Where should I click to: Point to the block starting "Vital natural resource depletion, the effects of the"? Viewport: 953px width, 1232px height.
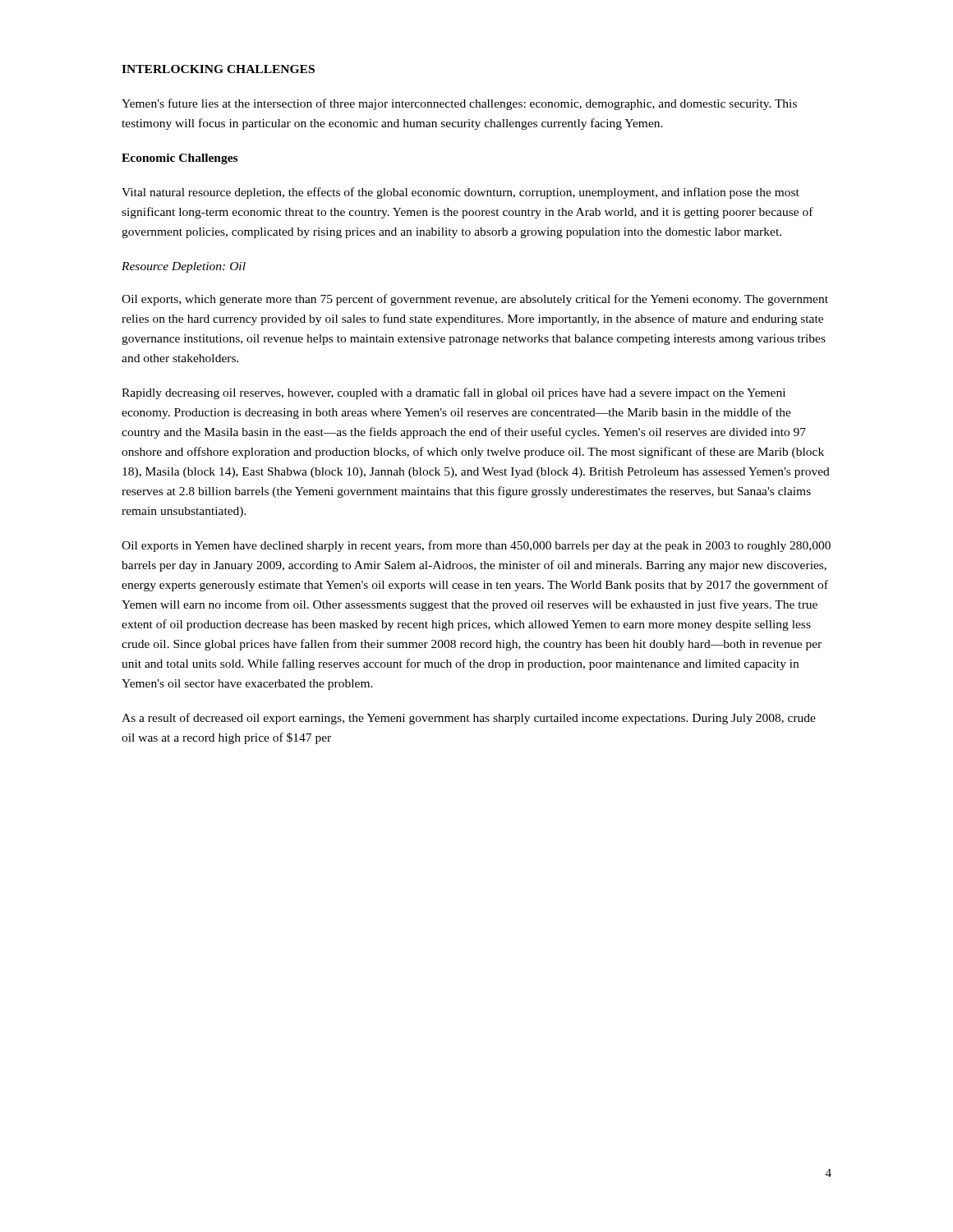[x=467, y=212]
